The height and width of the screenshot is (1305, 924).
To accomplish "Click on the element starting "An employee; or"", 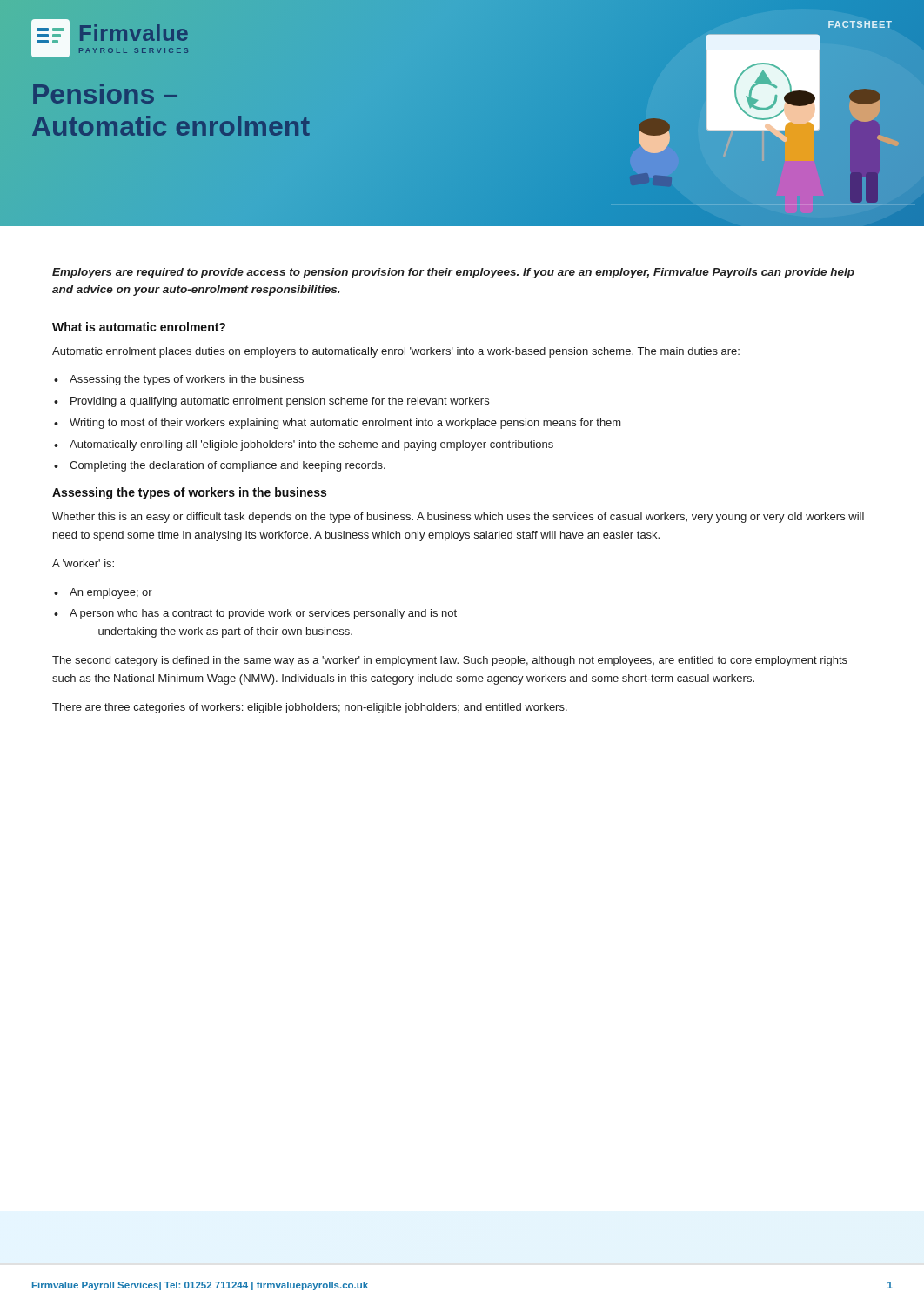I will [111, 592].
